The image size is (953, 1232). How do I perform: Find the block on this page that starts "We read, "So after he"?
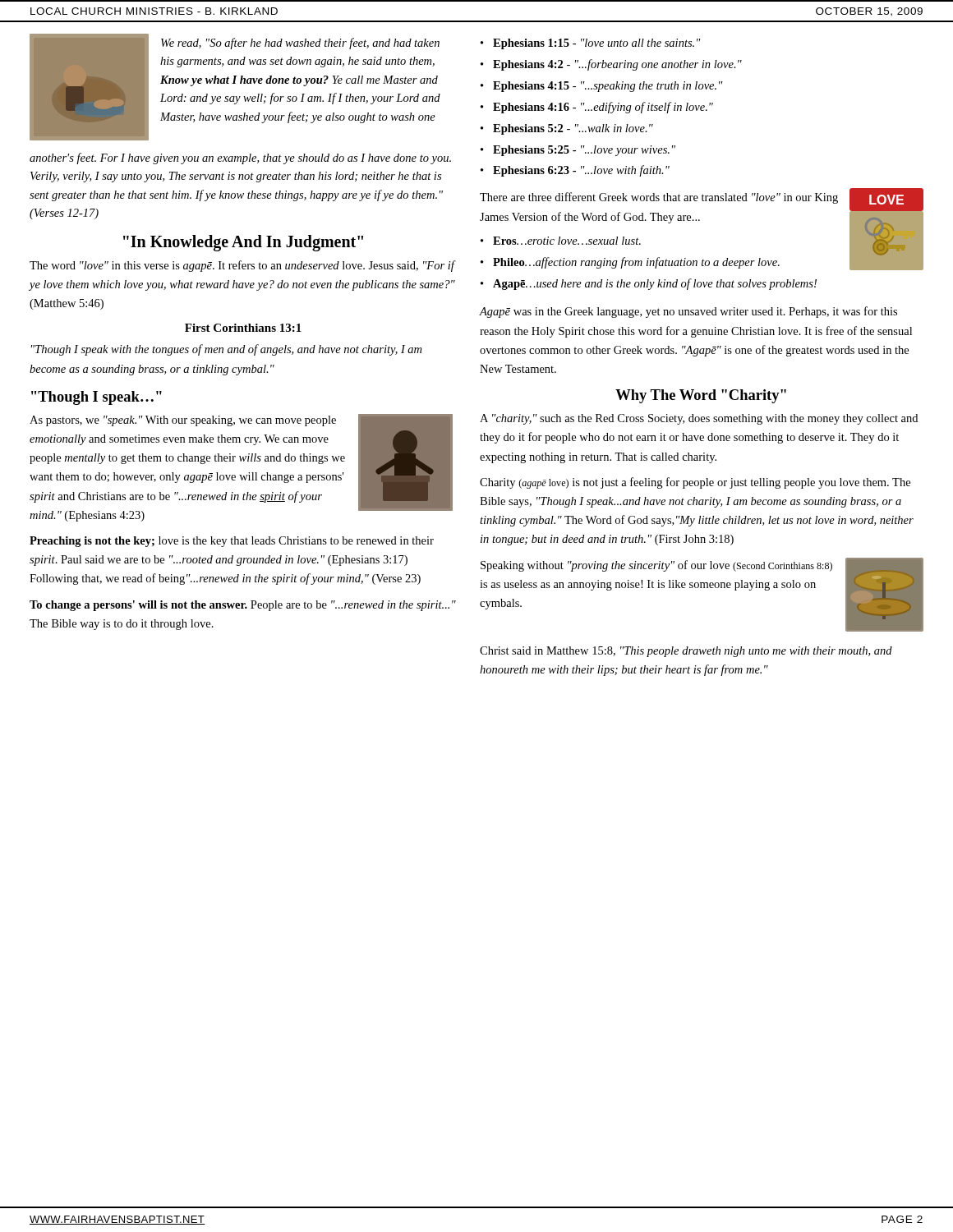coord(300,80)
